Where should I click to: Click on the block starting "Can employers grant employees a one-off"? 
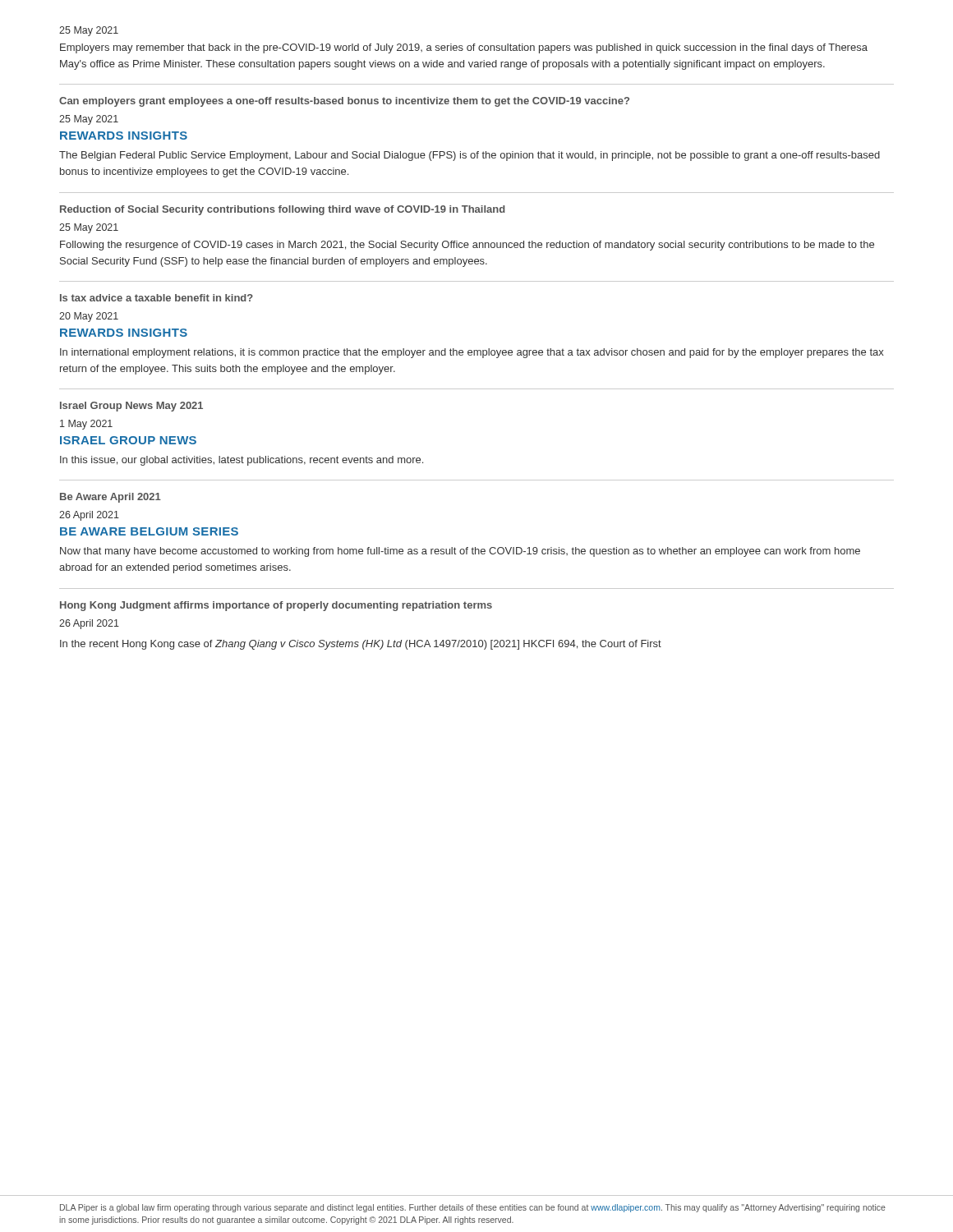coord(345,101)
